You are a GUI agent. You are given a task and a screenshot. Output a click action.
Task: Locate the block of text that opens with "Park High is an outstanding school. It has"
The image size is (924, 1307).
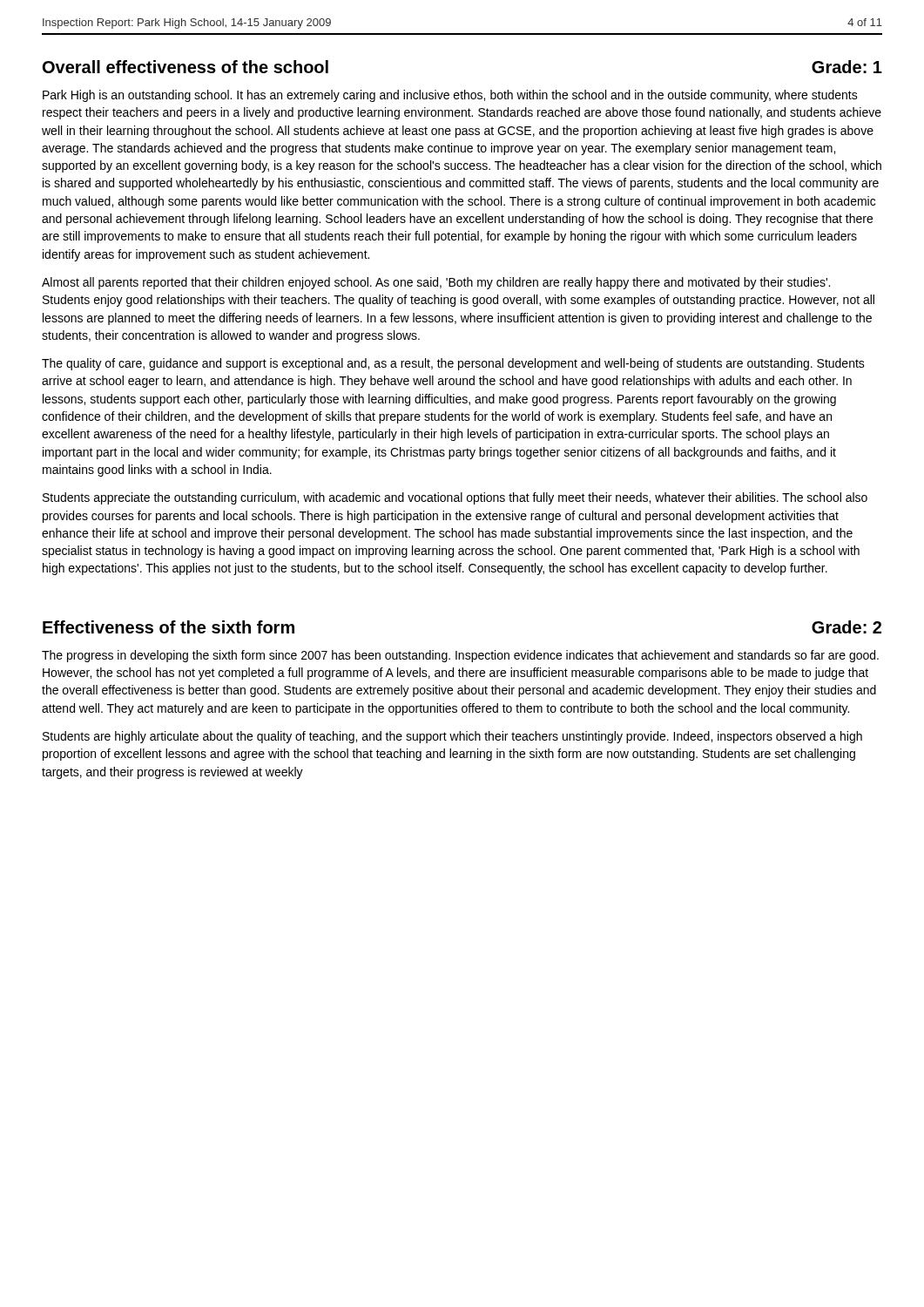pyautogui.click(x=462, y=175)
